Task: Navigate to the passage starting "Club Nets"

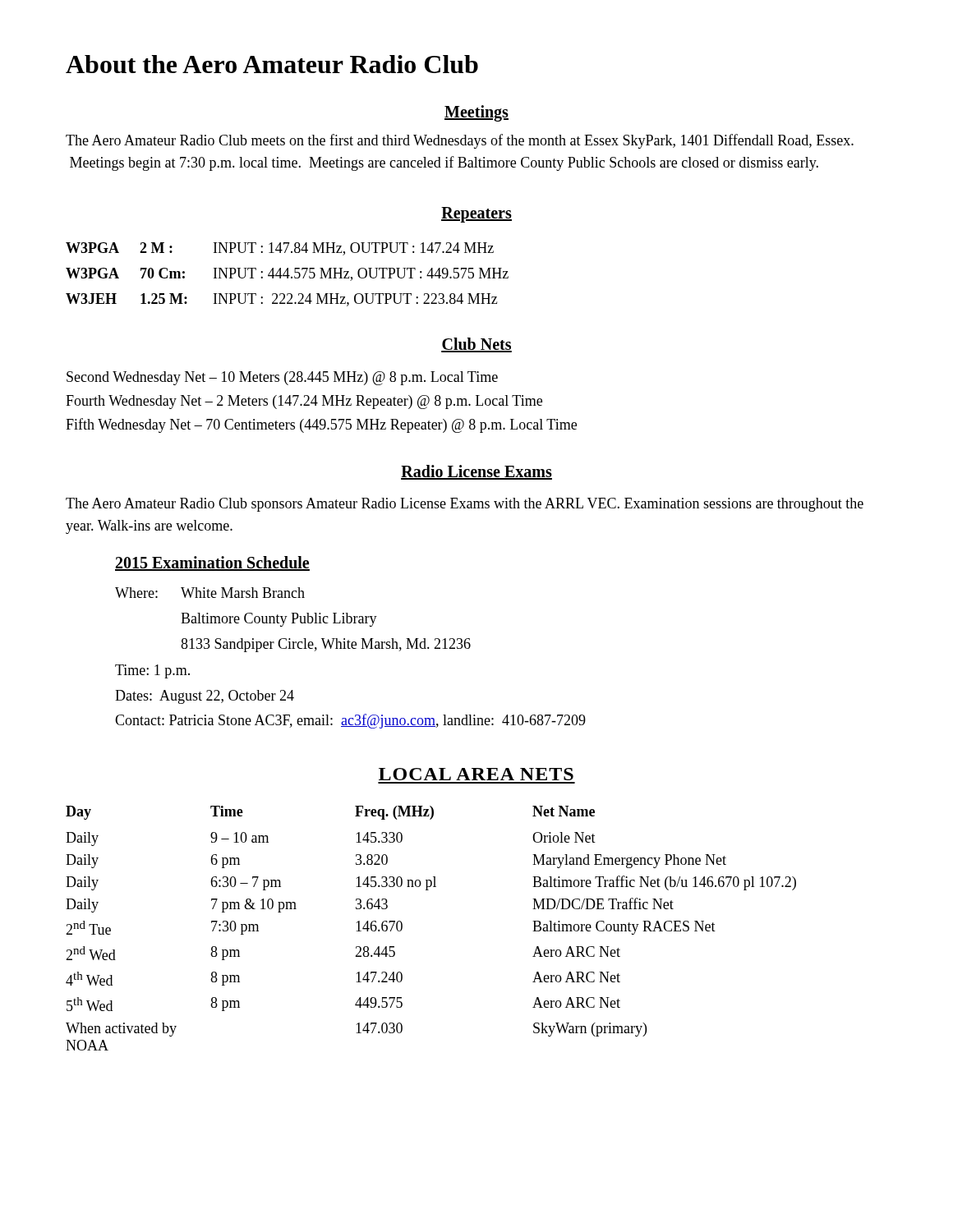Action: point(476,344)
